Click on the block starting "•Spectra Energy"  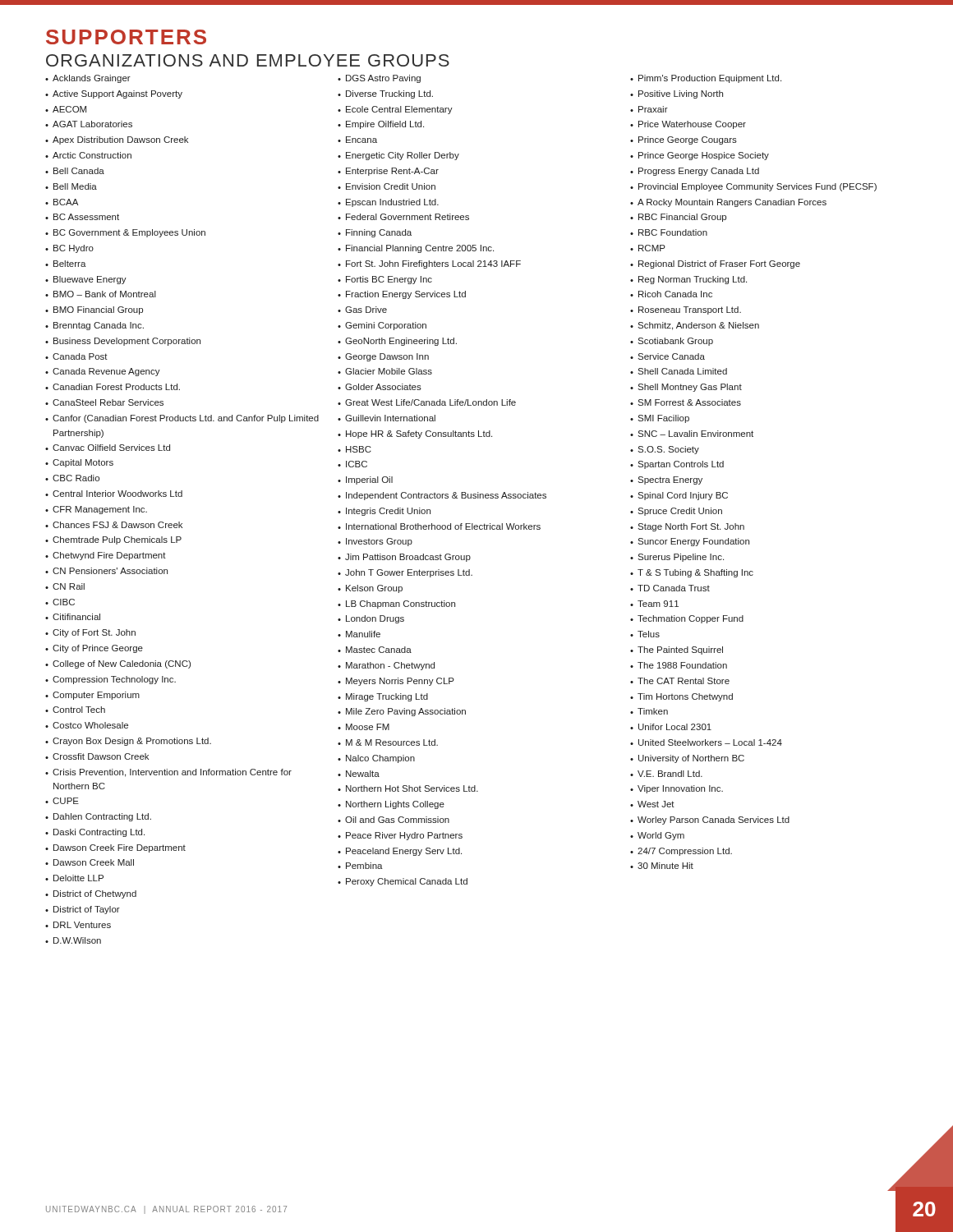click(666, 480)
